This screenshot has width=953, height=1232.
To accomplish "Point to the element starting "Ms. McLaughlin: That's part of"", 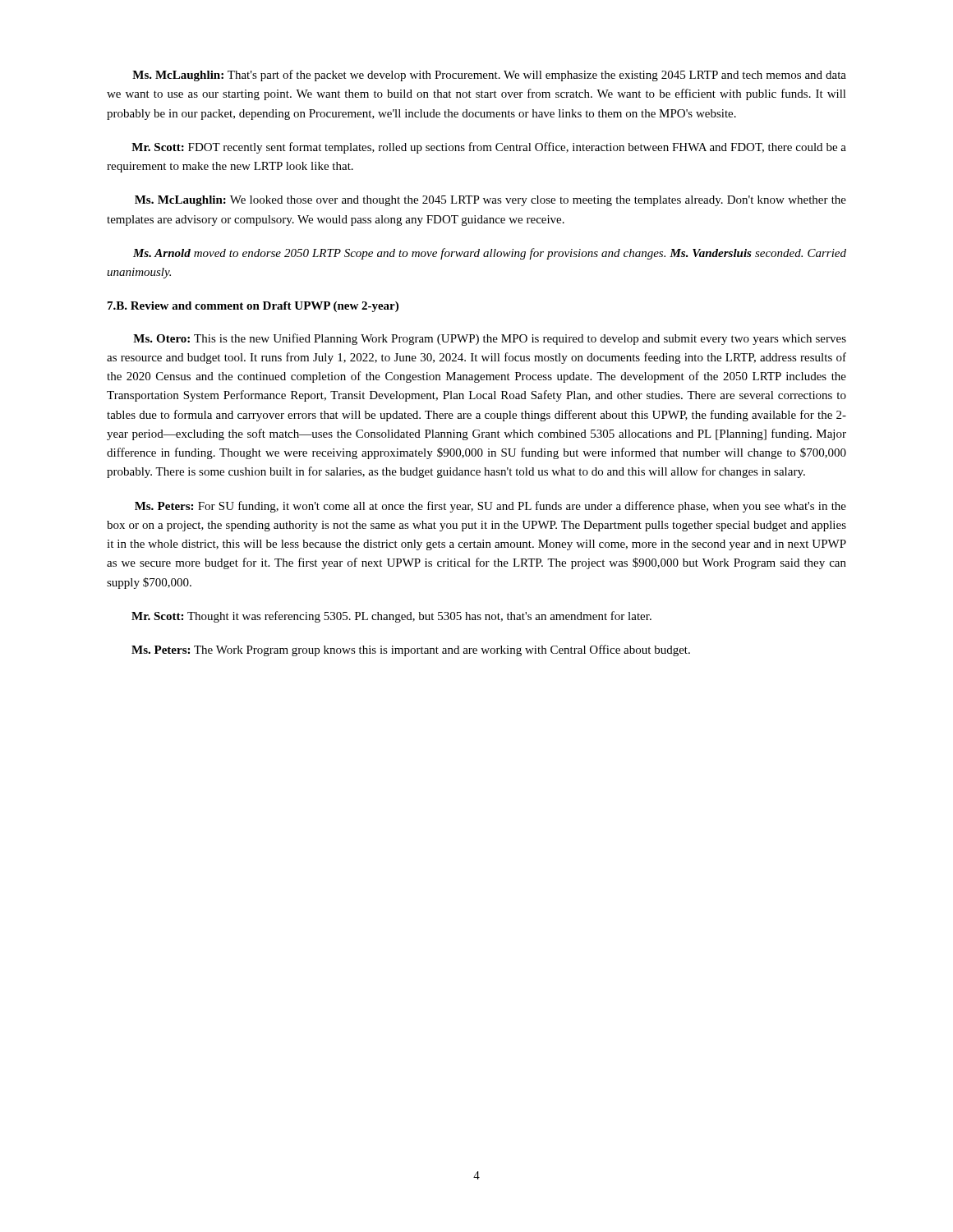I will tap(476, 94).
